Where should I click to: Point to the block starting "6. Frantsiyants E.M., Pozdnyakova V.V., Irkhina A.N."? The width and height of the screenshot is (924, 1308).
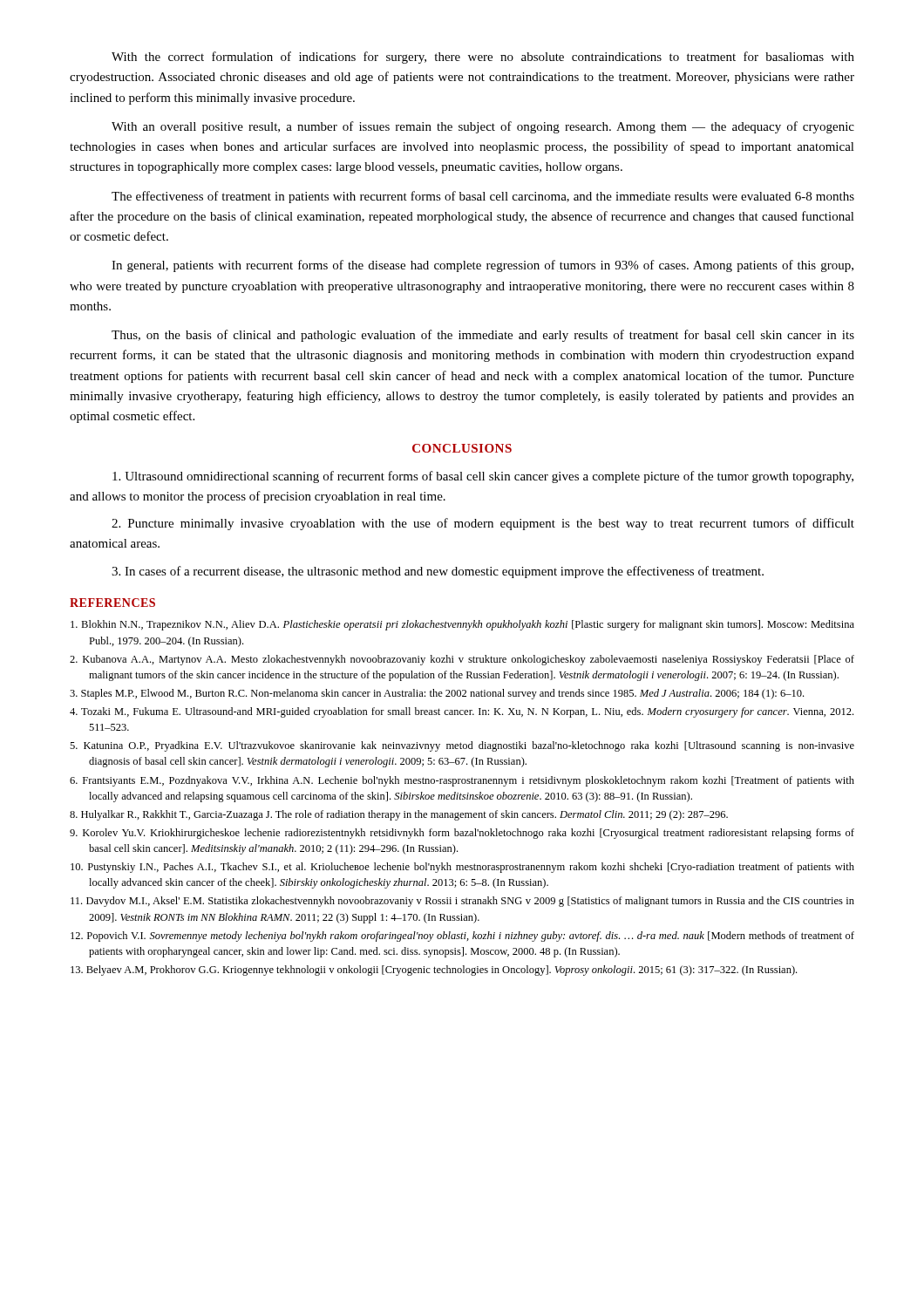[462, 788]
